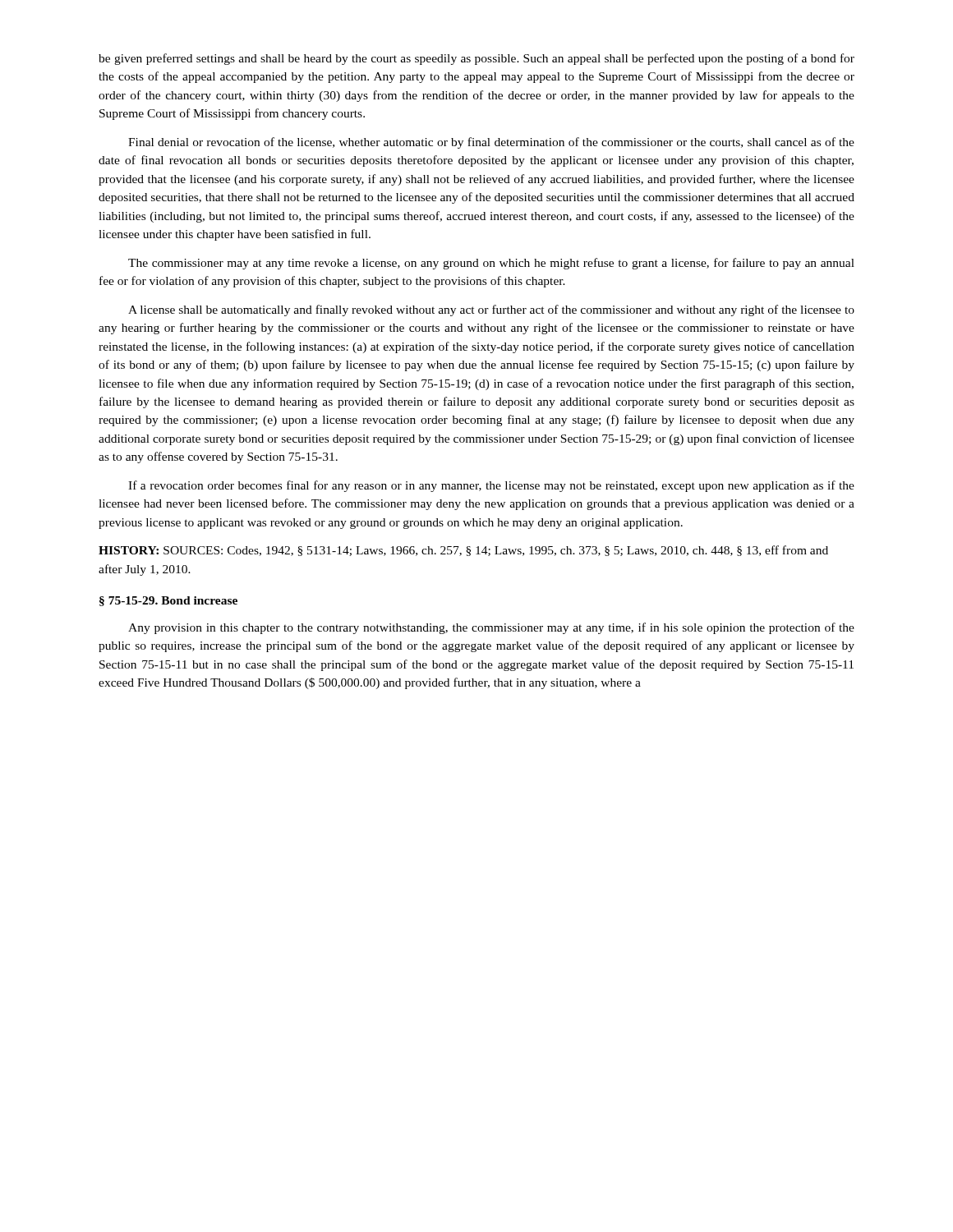Point to the block beginning "be given preferred settings and shall be"
Image resolution: width=953 pixels, height=1232 pixels.
pyautogui.click(x=476, y=86)
